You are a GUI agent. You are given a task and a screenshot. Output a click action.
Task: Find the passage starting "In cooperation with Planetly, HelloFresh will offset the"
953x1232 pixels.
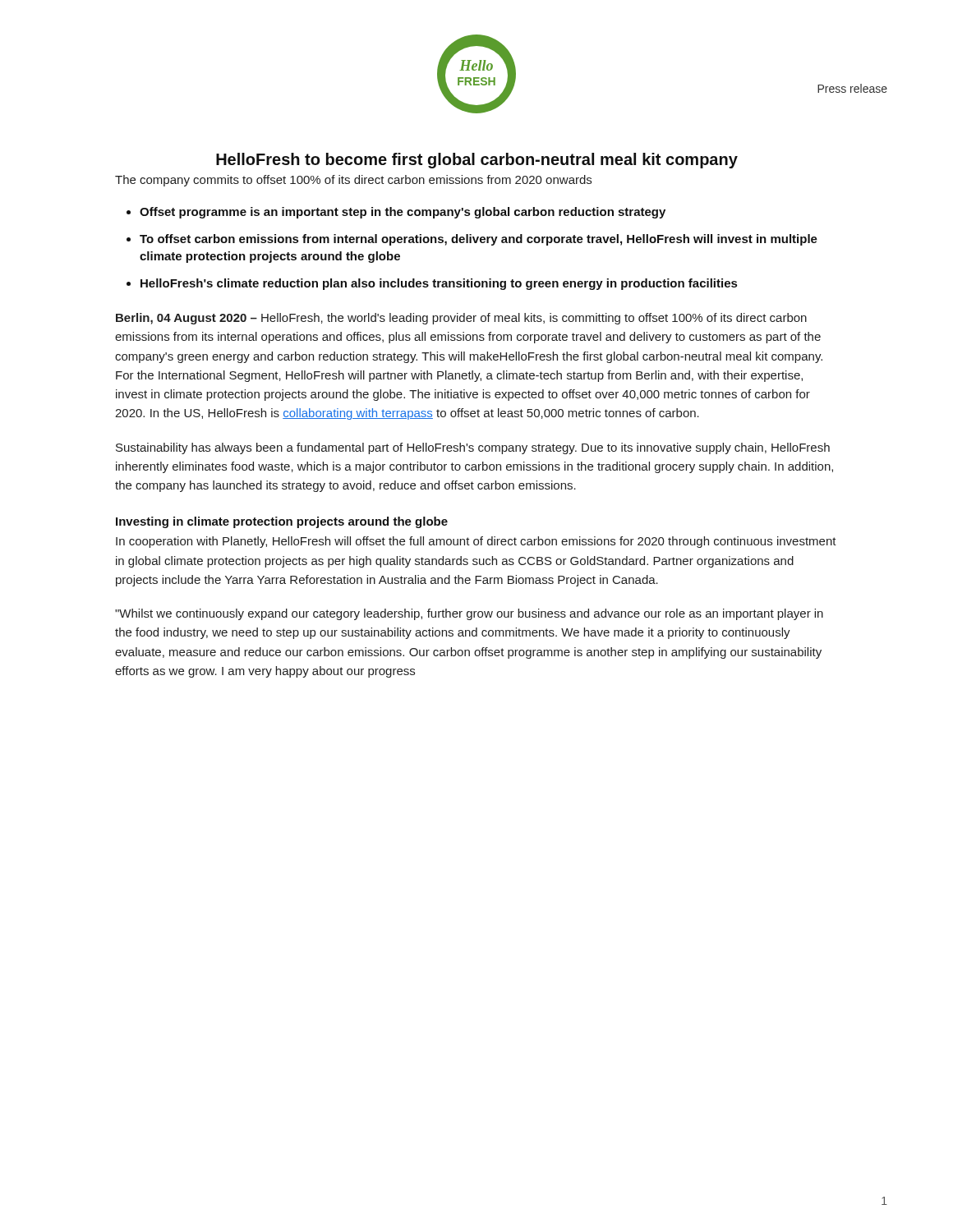pyautogui.click(x=475, y=560)
